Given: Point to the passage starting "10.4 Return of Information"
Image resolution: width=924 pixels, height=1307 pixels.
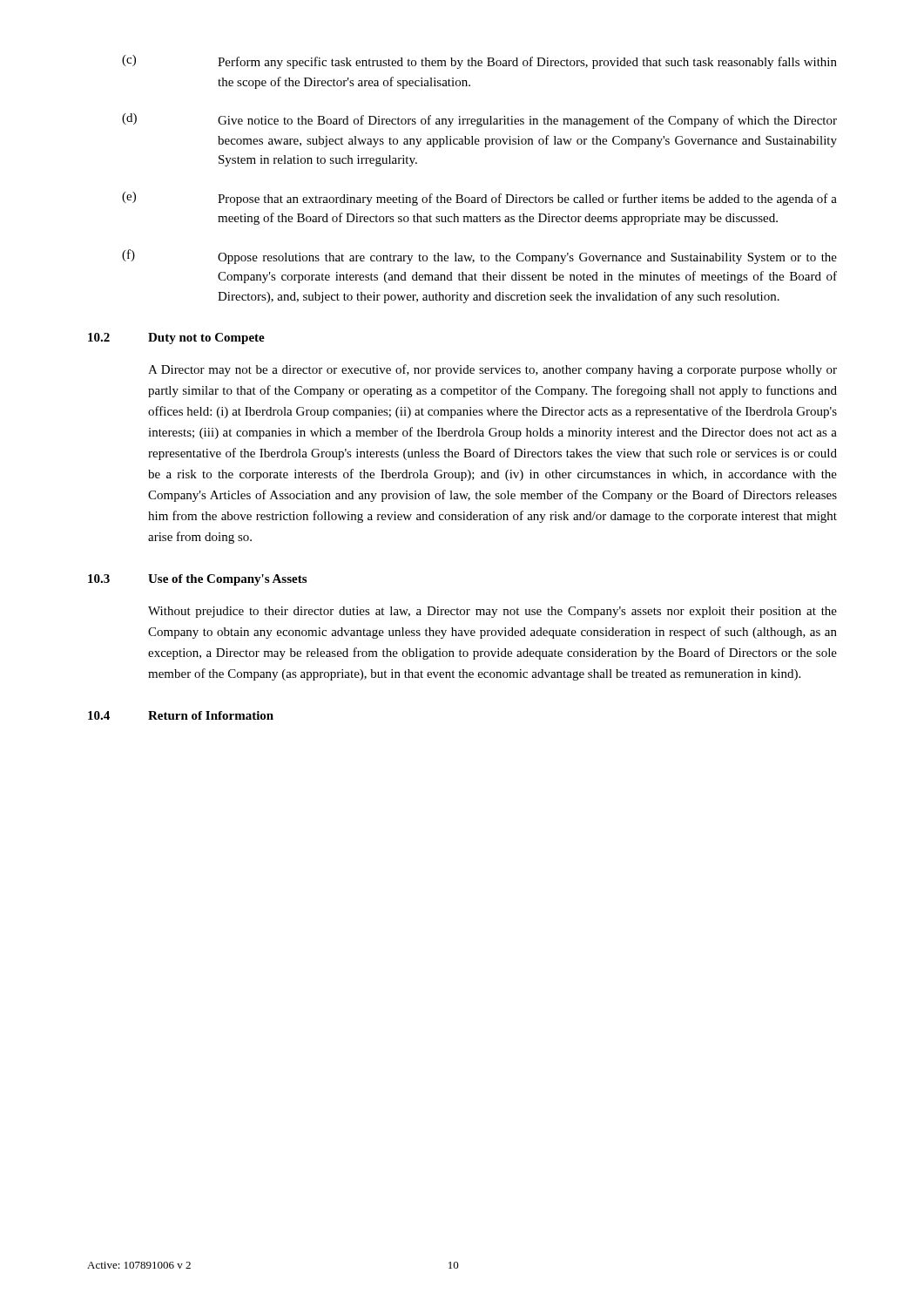Looking at the screenshot, I should pos(180,716).
